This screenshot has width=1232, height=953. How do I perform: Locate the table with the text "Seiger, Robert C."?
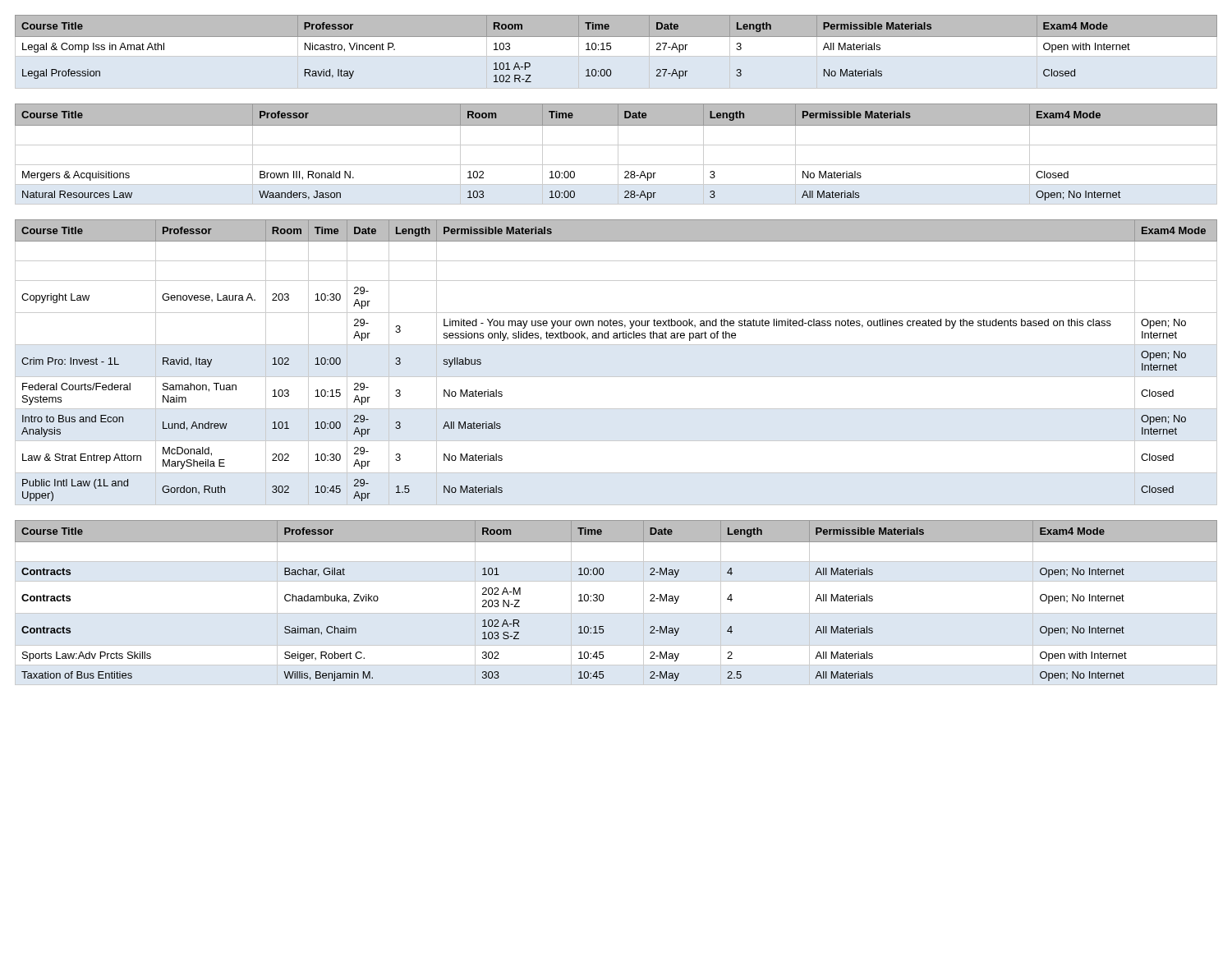616,603
